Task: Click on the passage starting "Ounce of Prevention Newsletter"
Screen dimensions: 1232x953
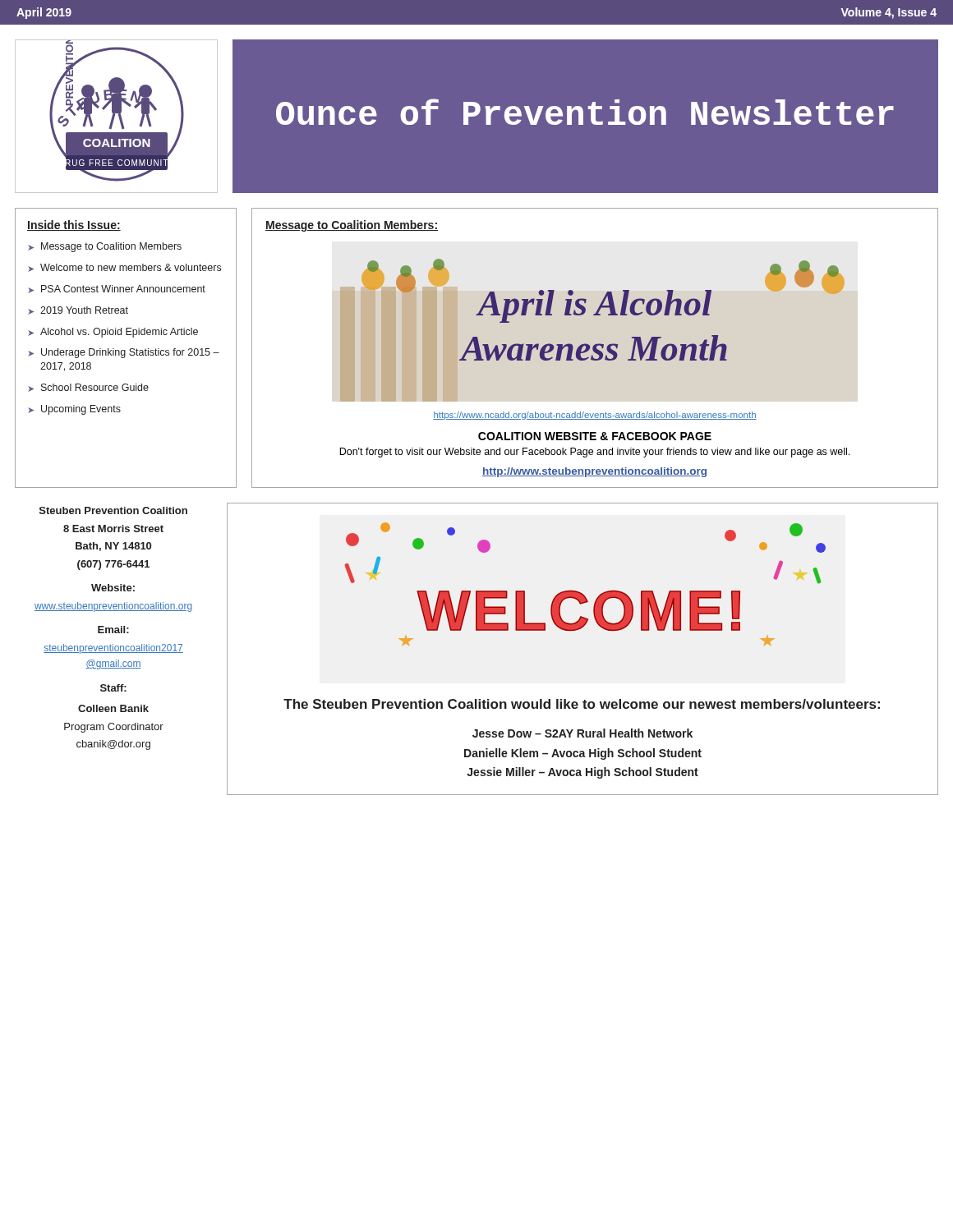Action: tap(585, 116)
